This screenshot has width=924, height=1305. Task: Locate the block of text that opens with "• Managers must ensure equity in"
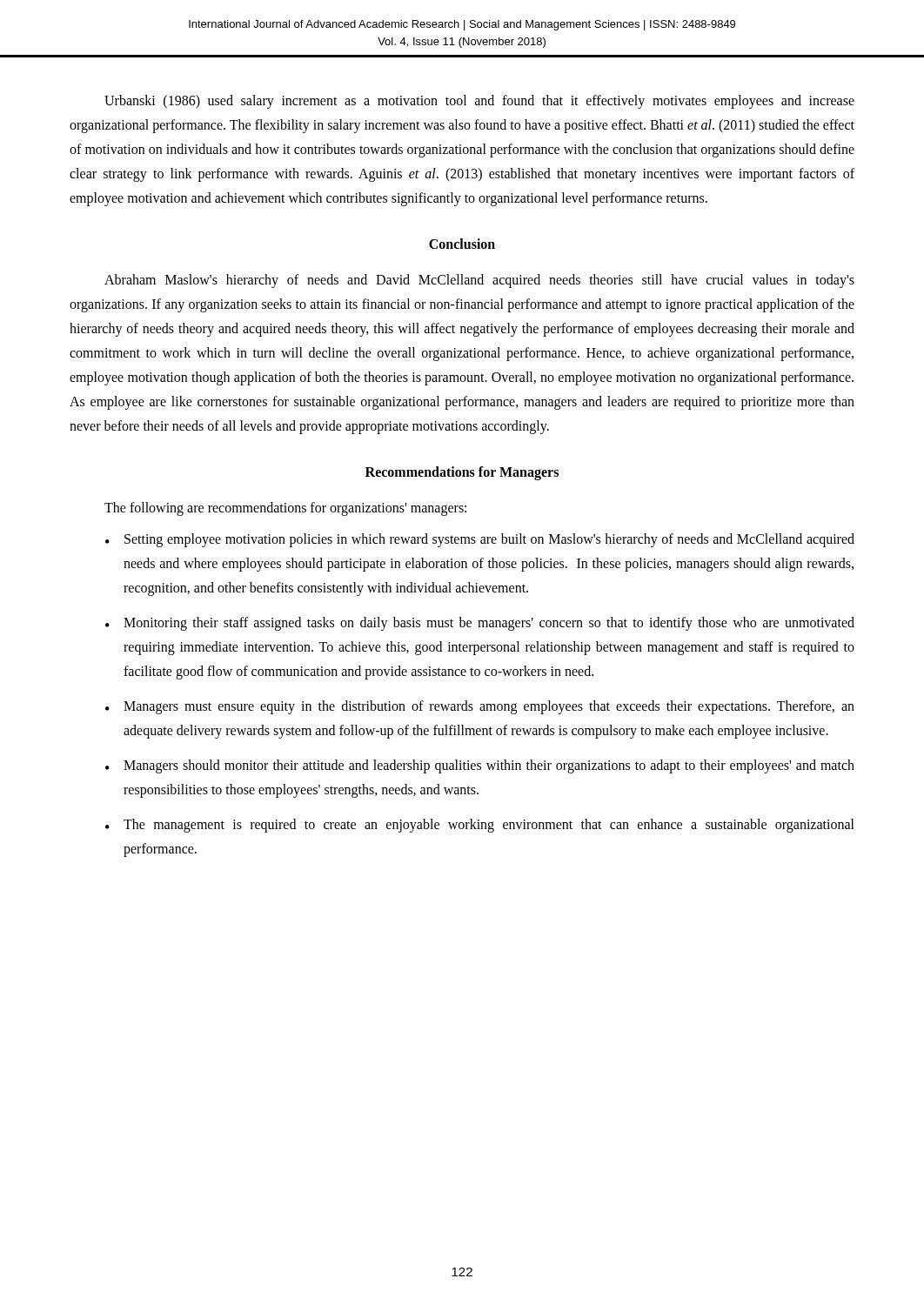(x=479, y=719)
